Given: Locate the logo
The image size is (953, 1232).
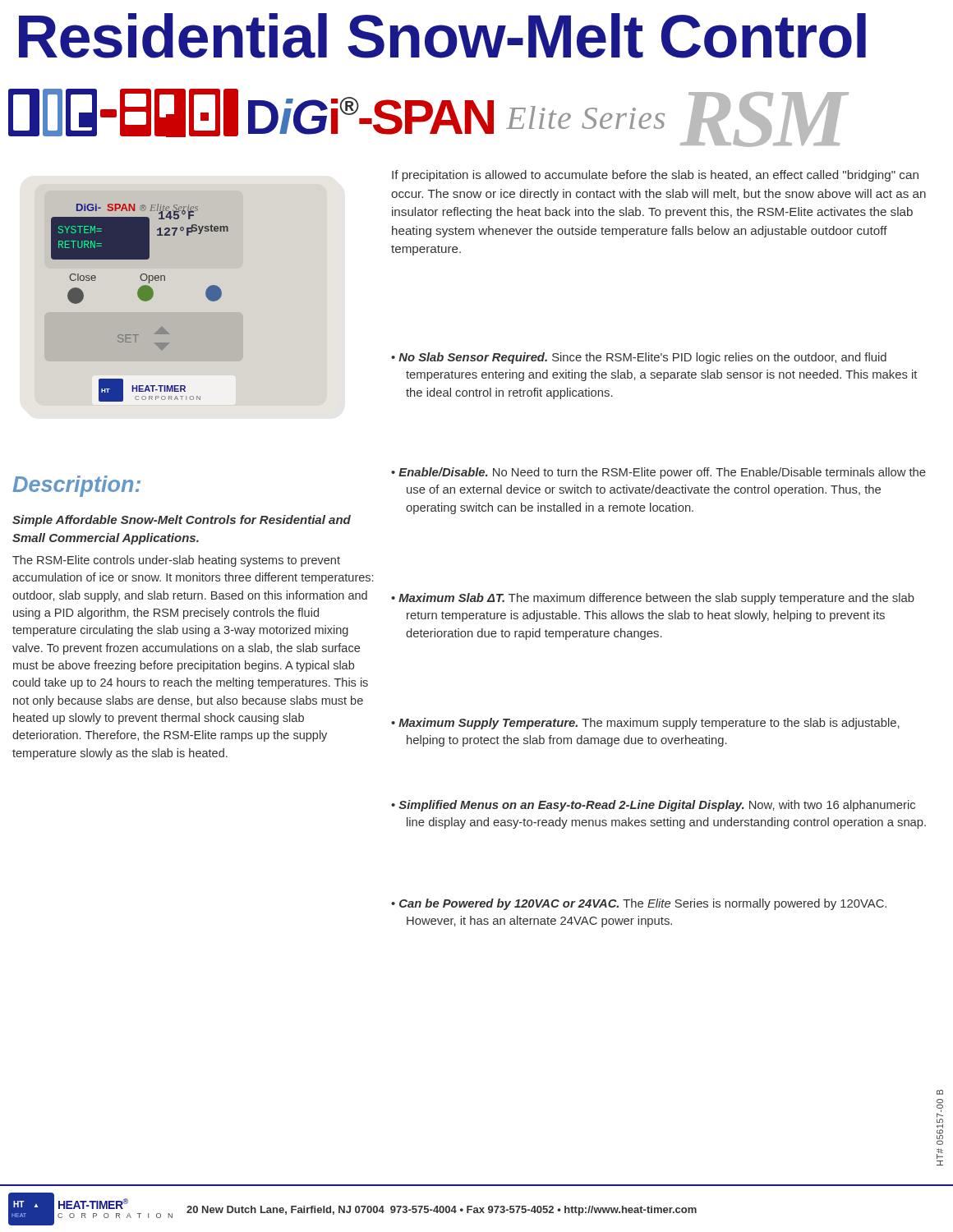Looking at the screenshot, I should coord(476,117).
